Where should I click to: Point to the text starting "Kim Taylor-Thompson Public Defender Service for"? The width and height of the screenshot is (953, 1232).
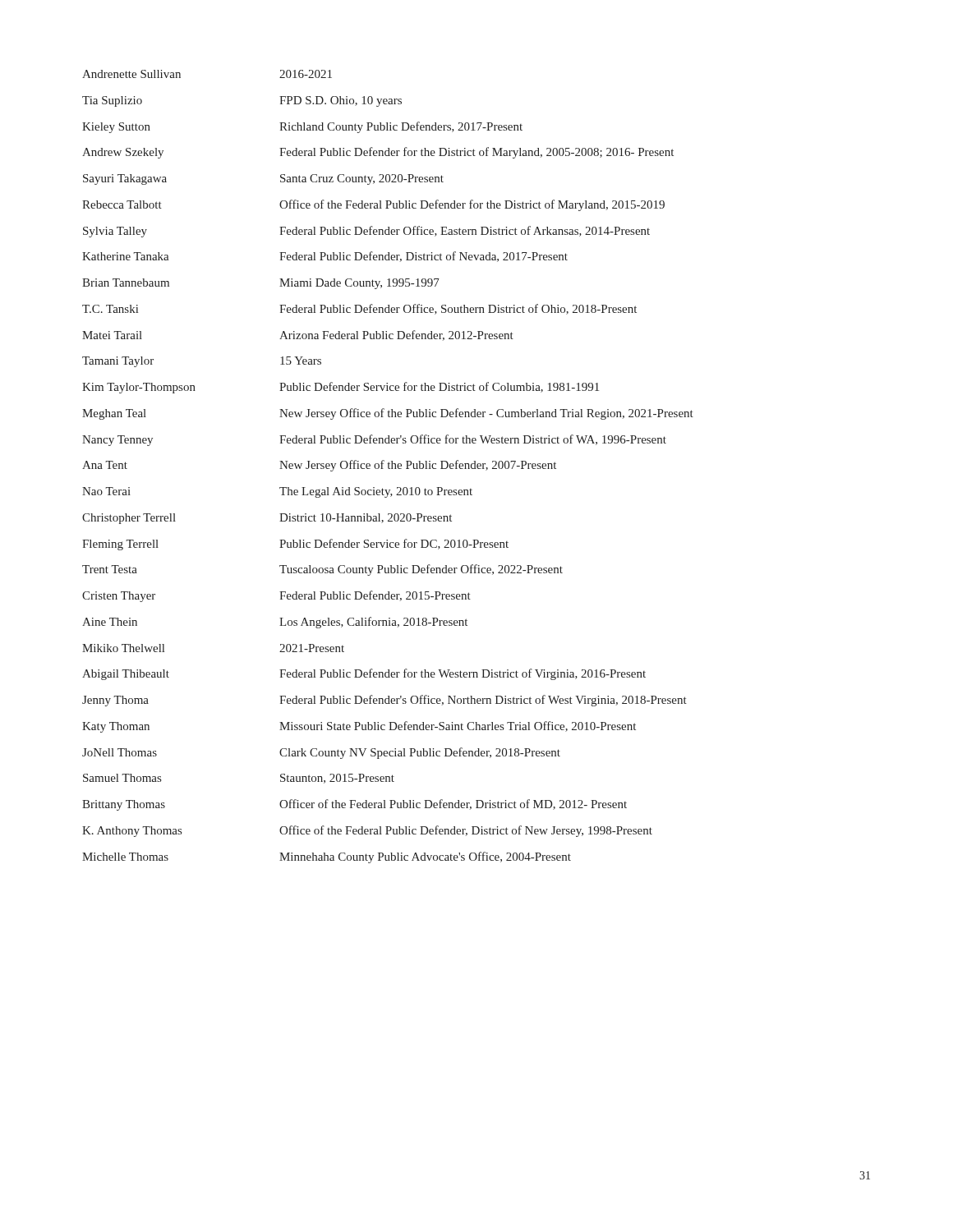[x=476, y=388]
